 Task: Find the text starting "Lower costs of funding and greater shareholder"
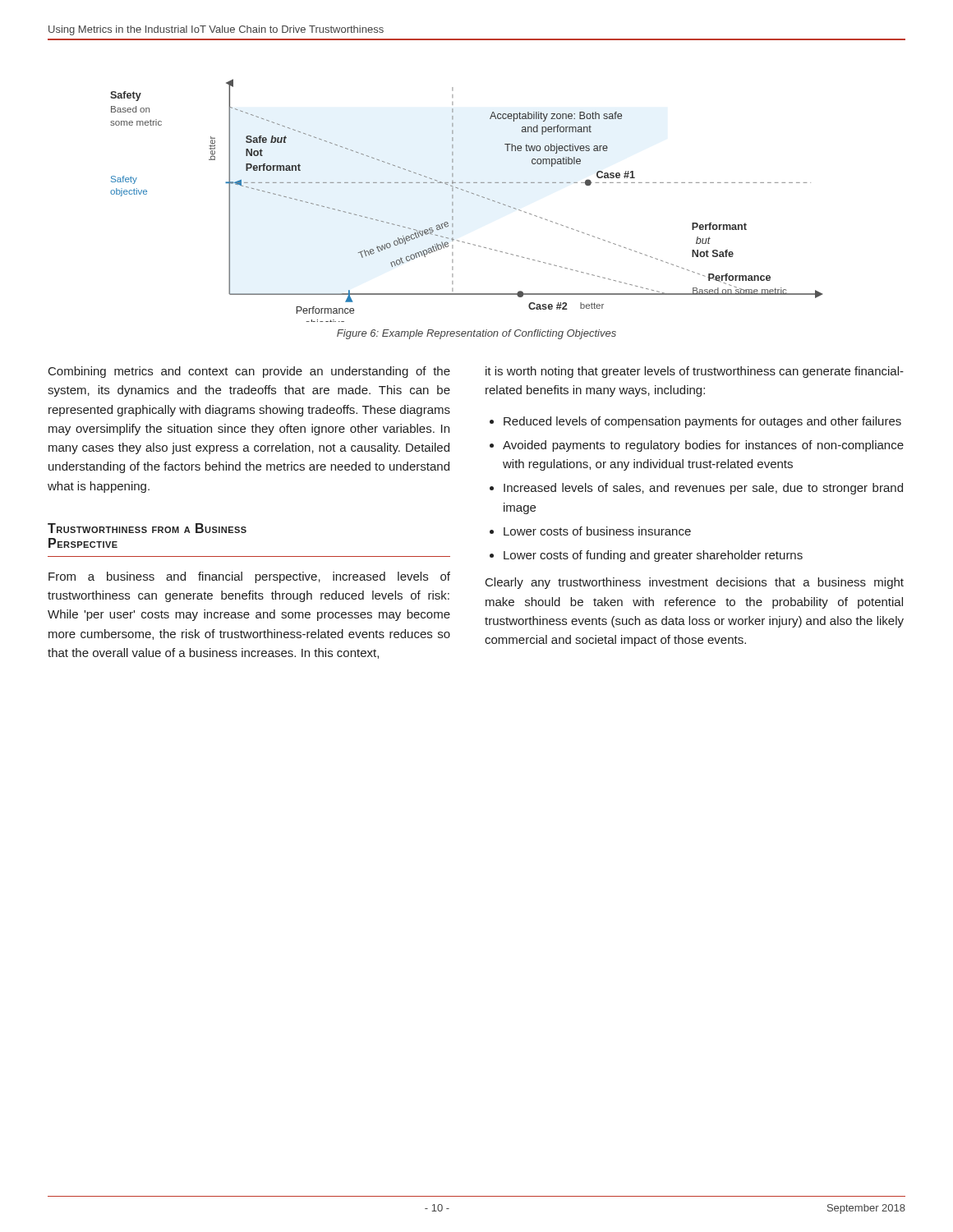pos(653,555)
